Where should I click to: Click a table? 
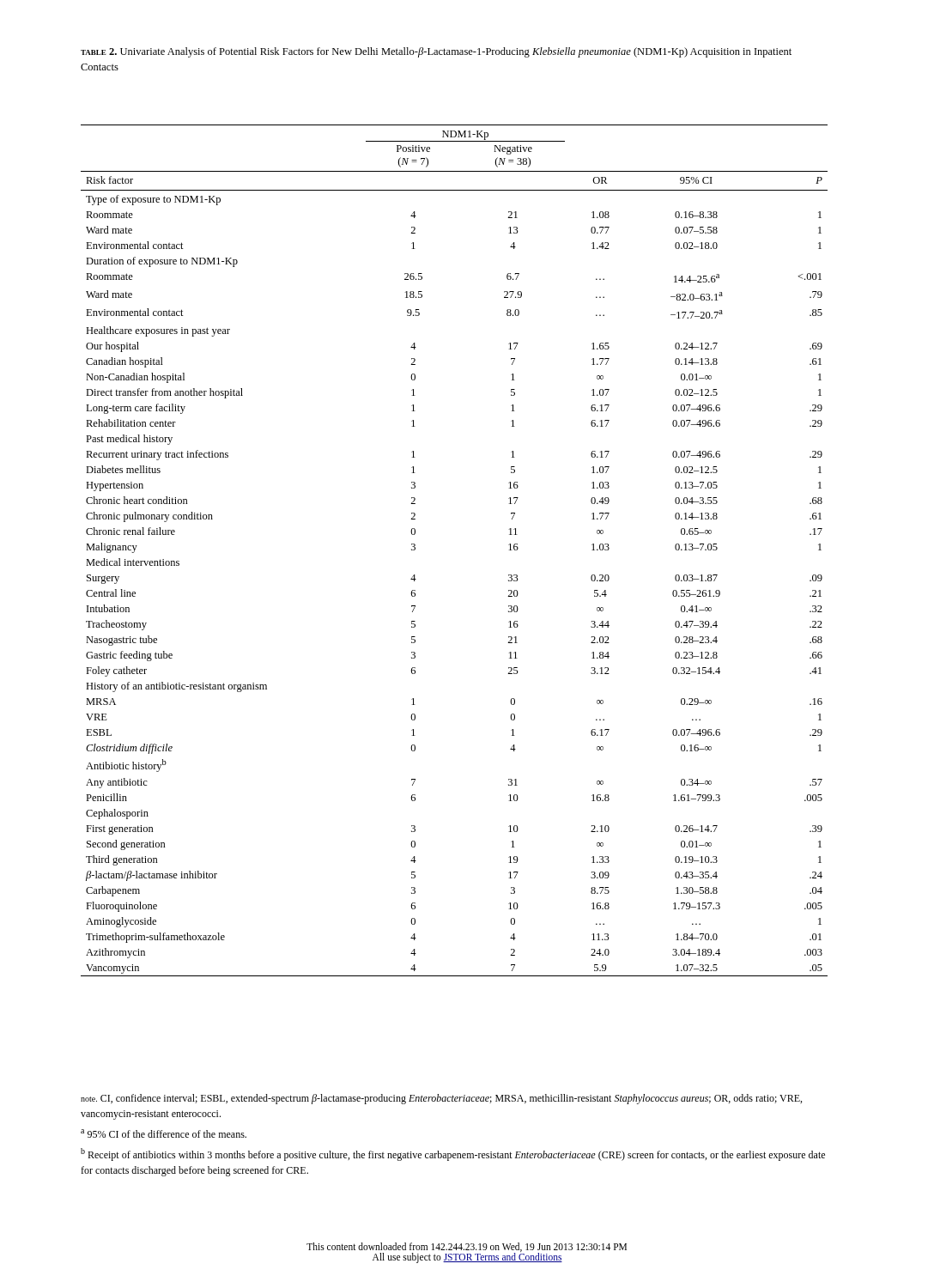coord(454,553)
